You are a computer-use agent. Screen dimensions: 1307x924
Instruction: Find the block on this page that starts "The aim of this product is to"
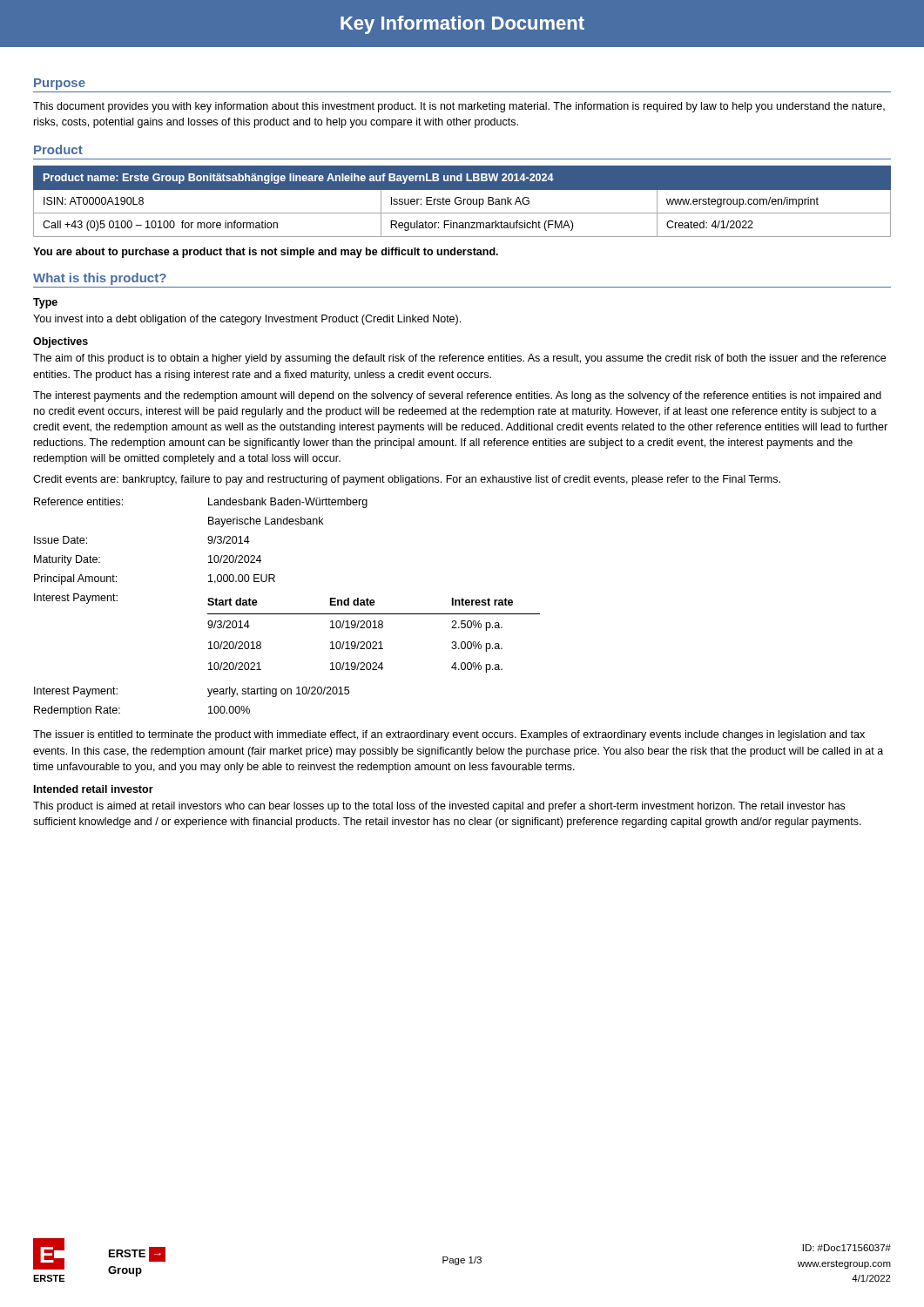point(460,366)
